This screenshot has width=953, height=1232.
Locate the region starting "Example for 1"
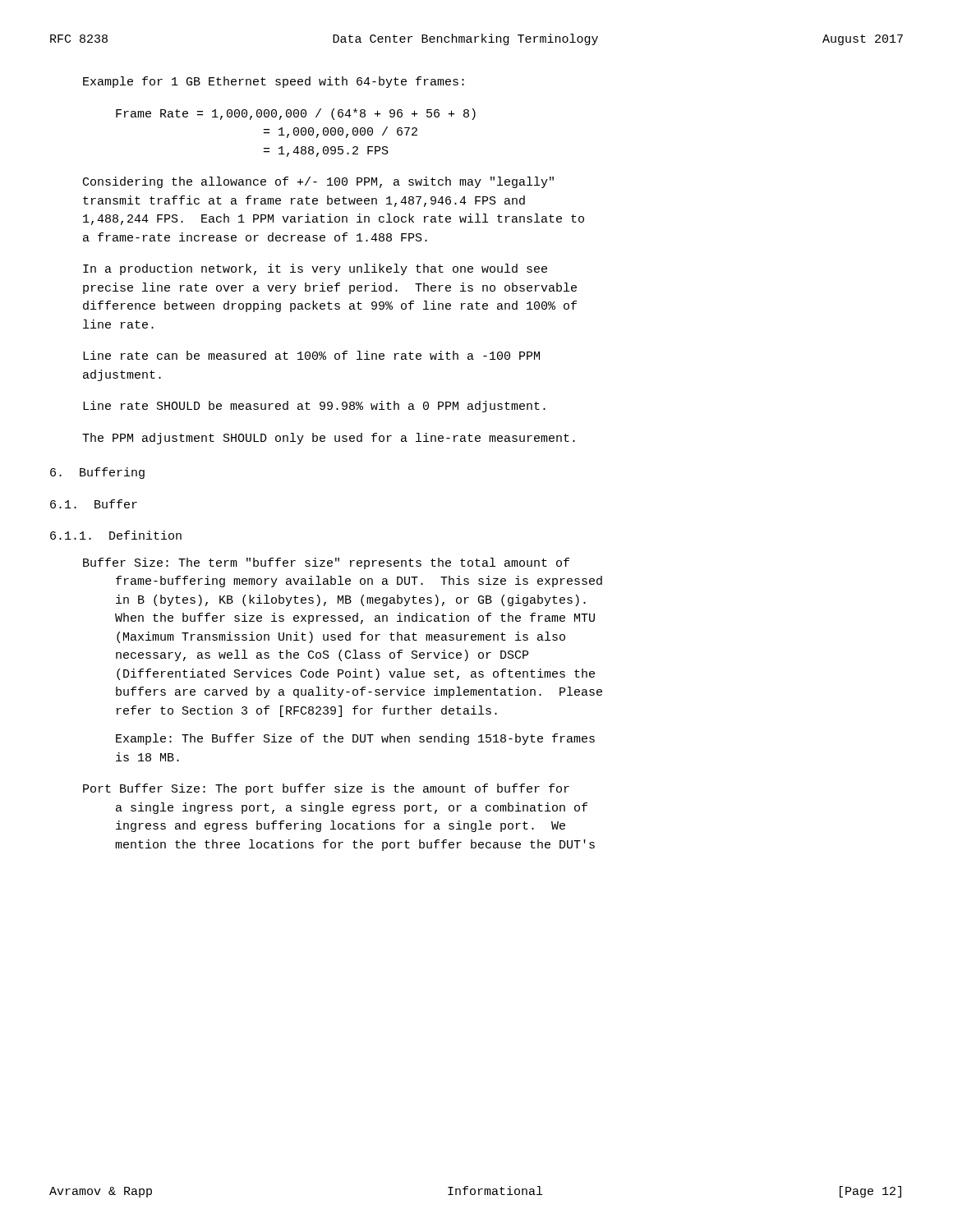274,83
